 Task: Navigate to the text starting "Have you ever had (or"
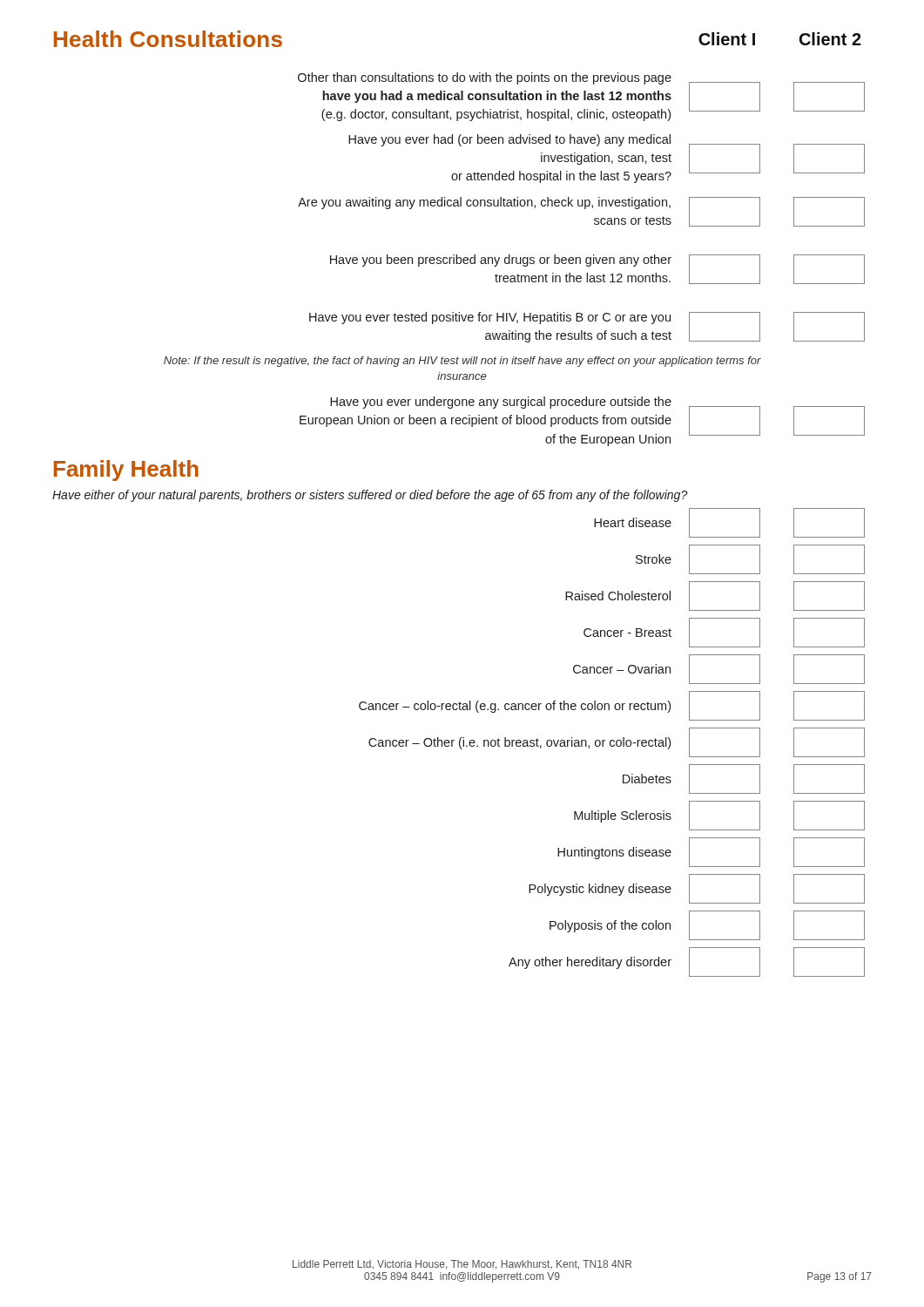(x=462, y=158)
